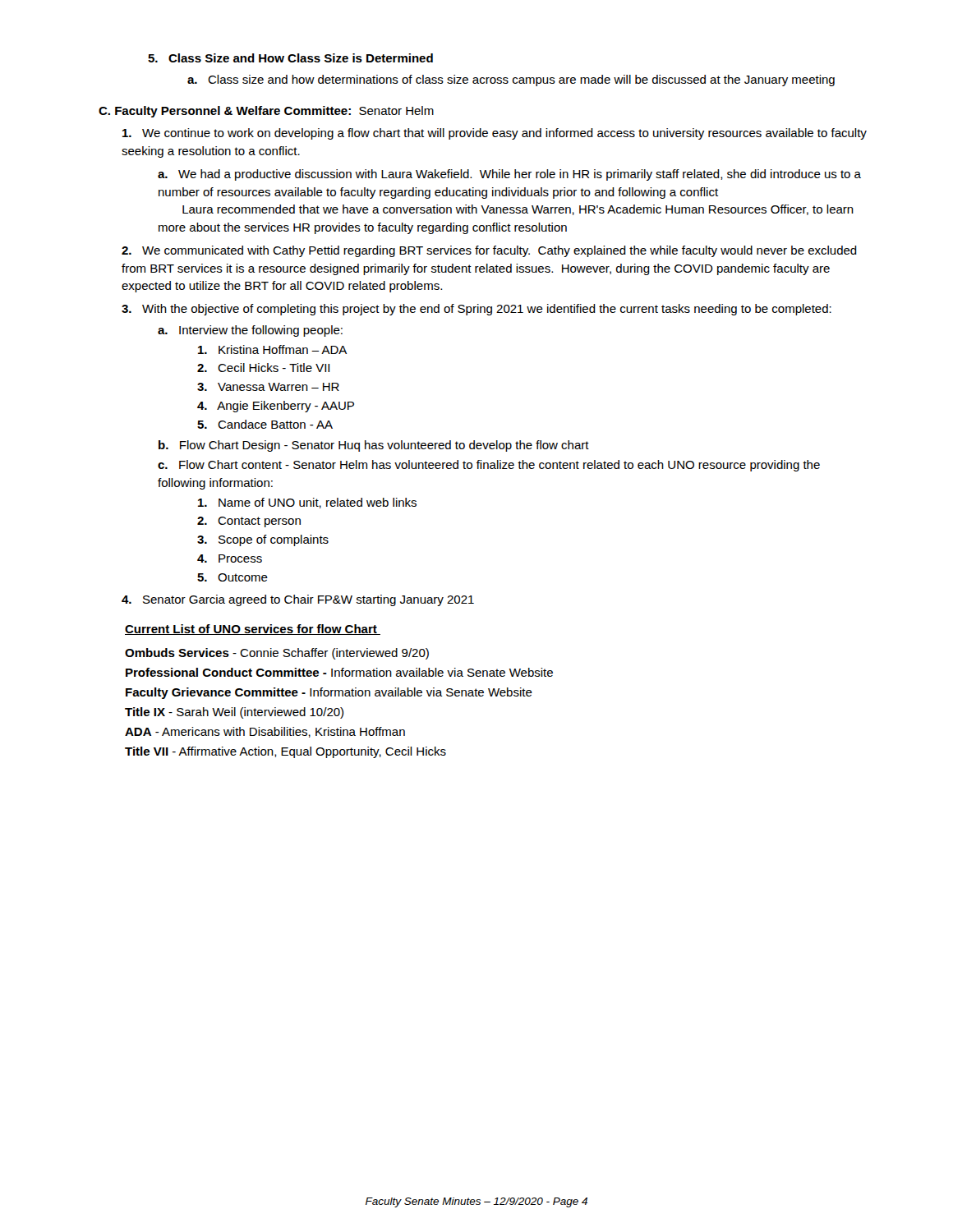This screenshot has height=1232, width=953.
Task: Find the list item that says "a. Class size and how determinations"
Action: tap(511, 79)
